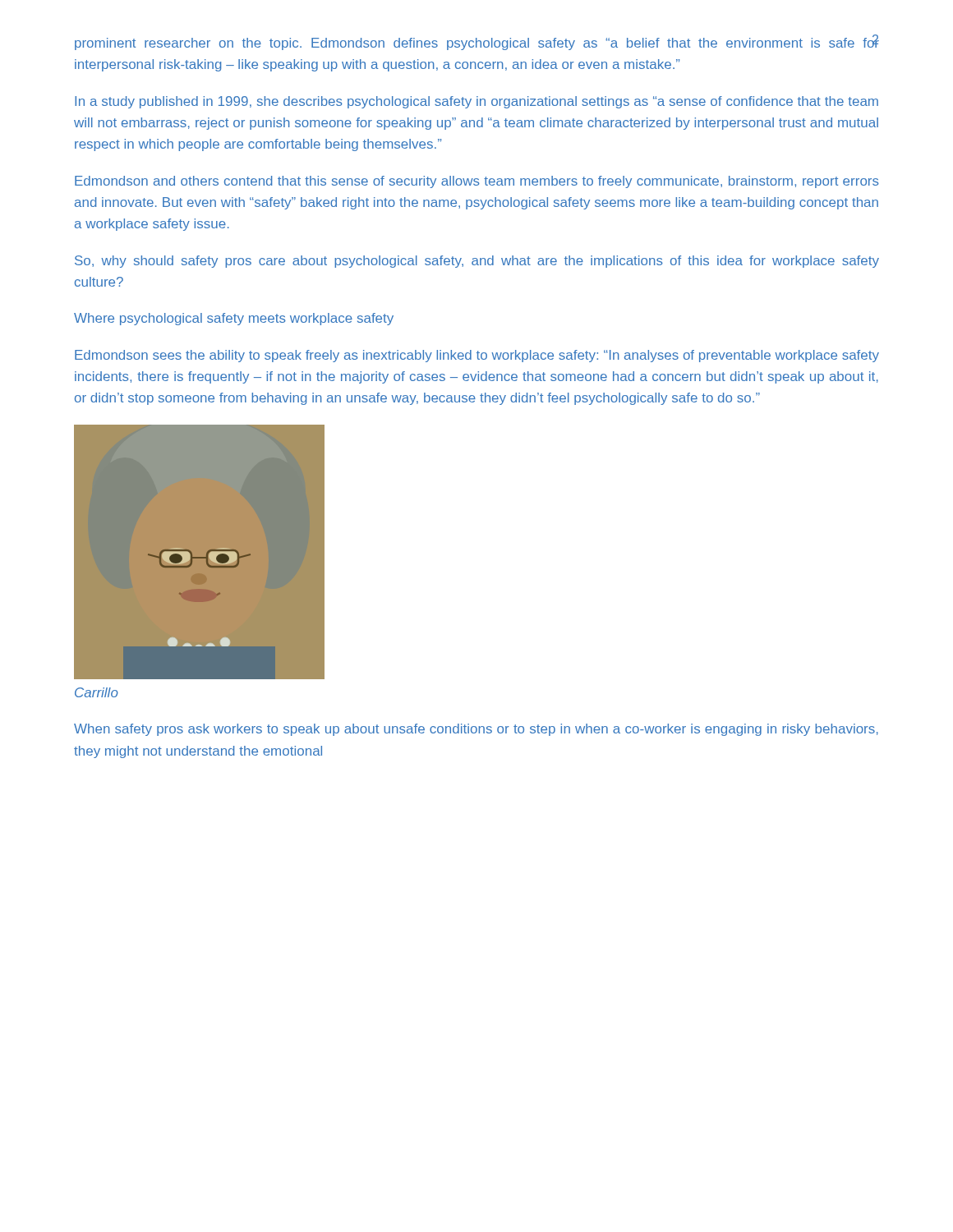
Task: Navigate to the block starting "prominent researcher on the topic. Edmondson defines psychological"
Action: coord(476,55)
